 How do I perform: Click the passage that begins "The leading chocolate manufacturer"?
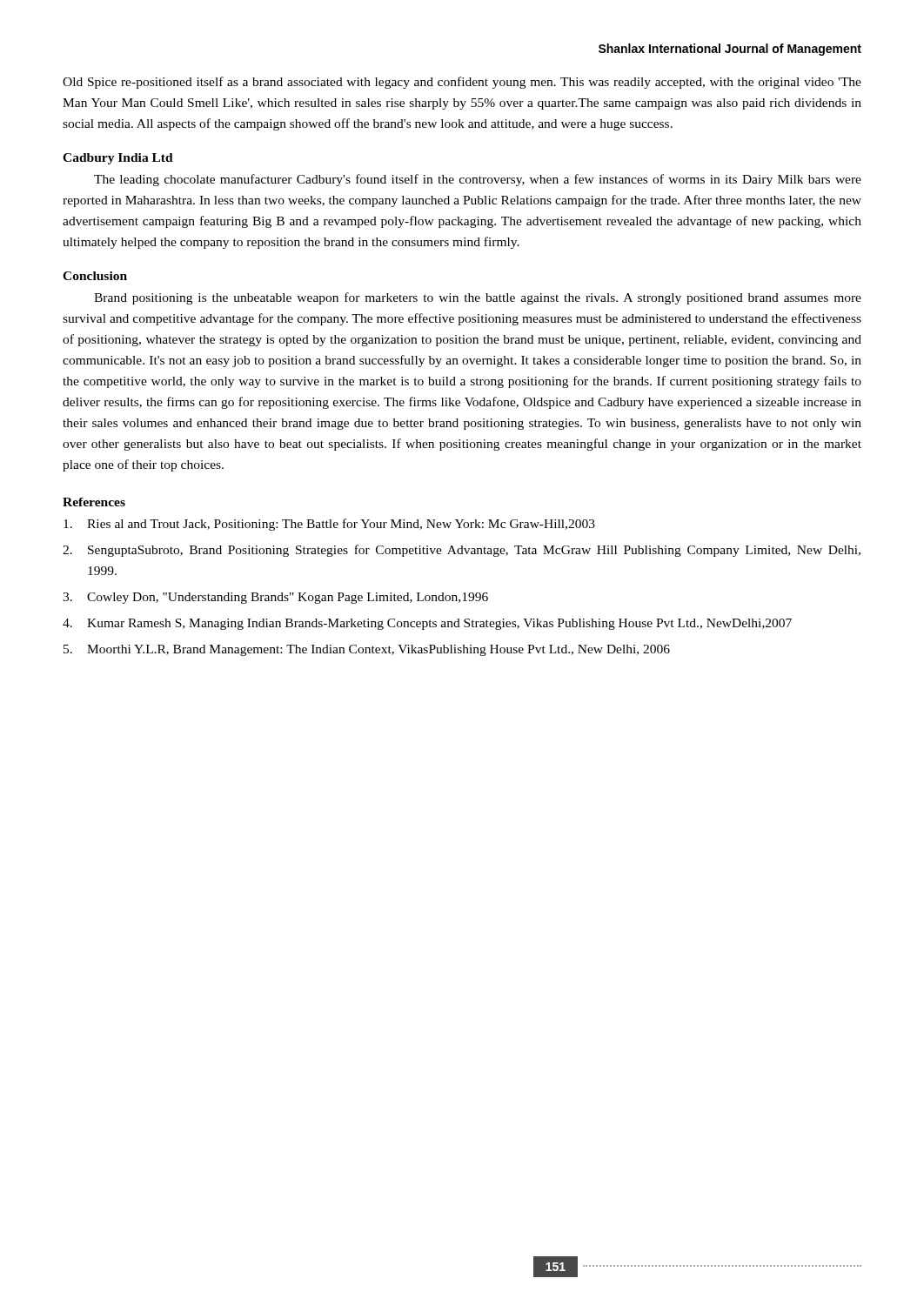click(x=462, y=210)
